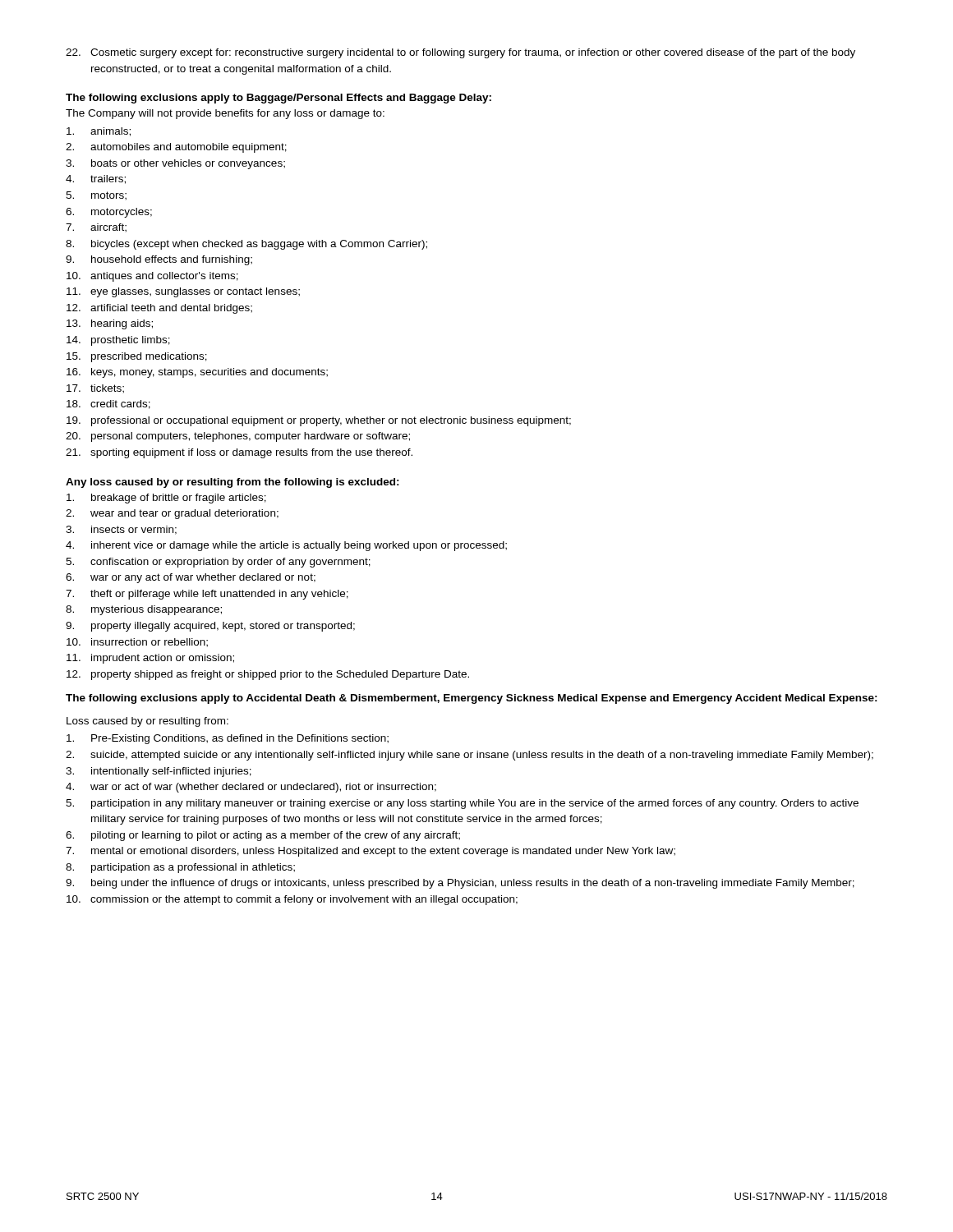Click on the block starting "The following exclusions apply to Accidental Death &"
This screenshot has width=953, height=1232.
[472, 698]
